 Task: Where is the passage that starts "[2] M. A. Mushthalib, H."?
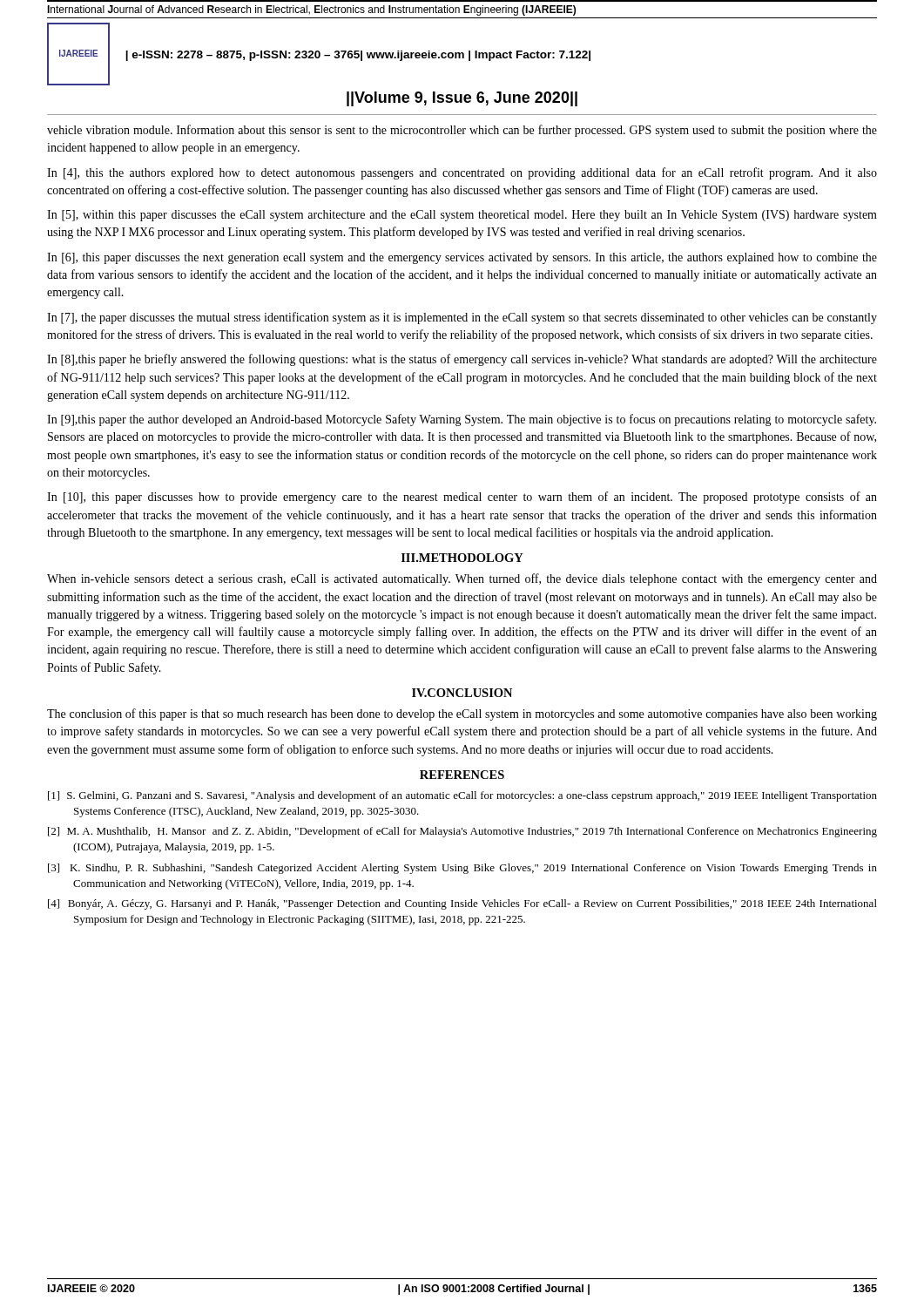[462, 839]
